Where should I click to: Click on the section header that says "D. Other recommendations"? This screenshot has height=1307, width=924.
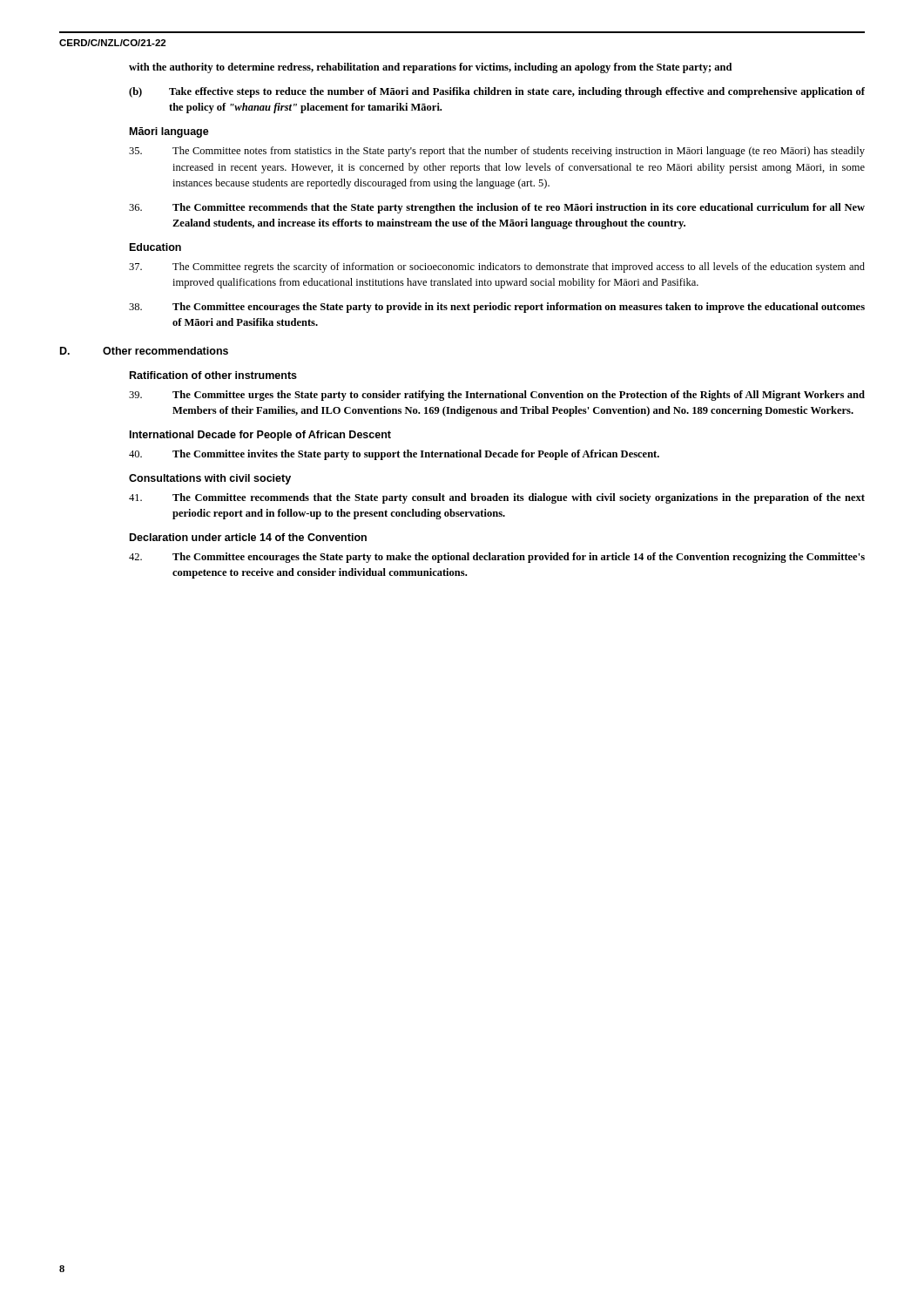point(144,351)
